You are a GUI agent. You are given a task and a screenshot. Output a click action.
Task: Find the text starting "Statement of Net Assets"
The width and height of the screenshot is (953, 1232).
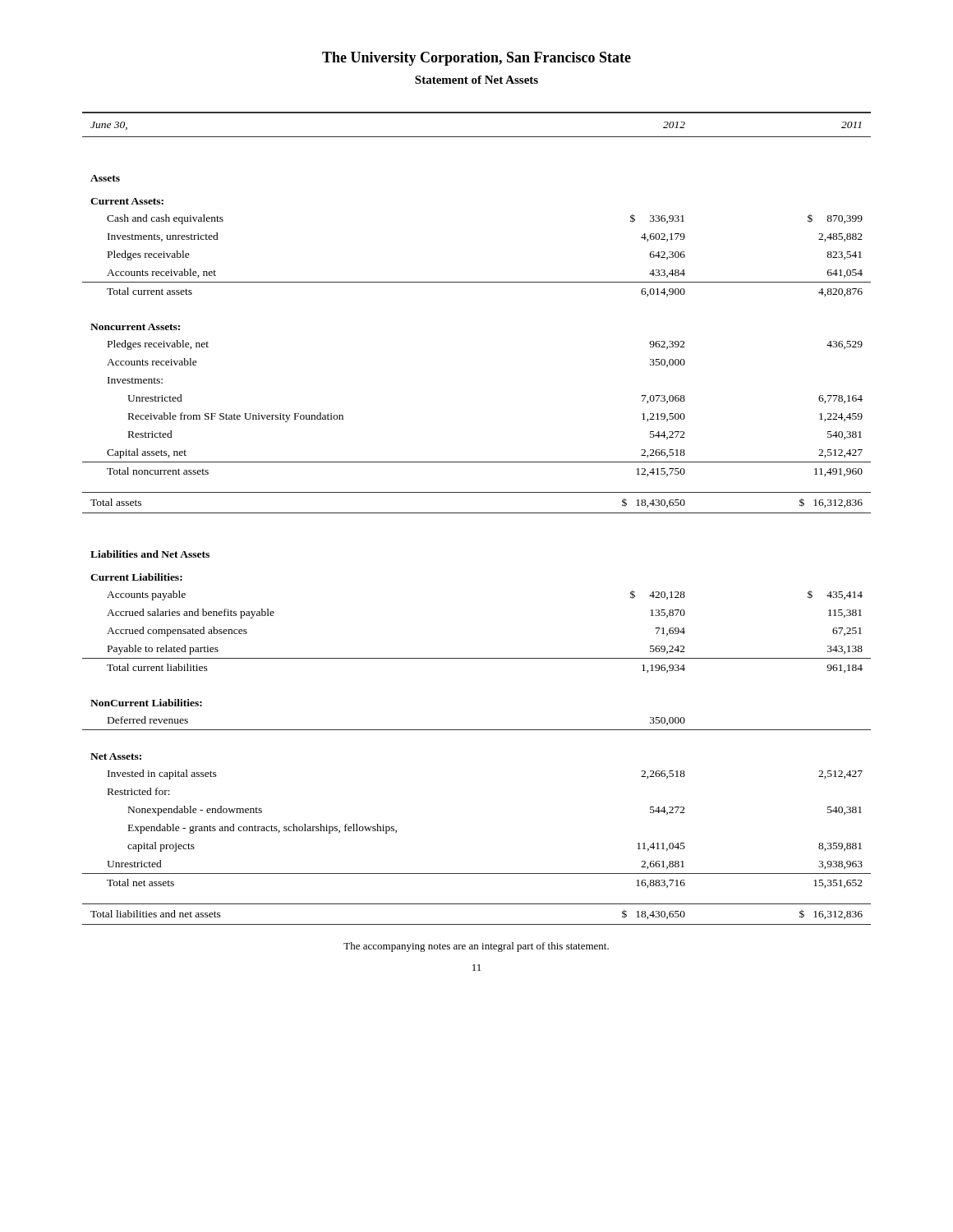tap(476, 80)
